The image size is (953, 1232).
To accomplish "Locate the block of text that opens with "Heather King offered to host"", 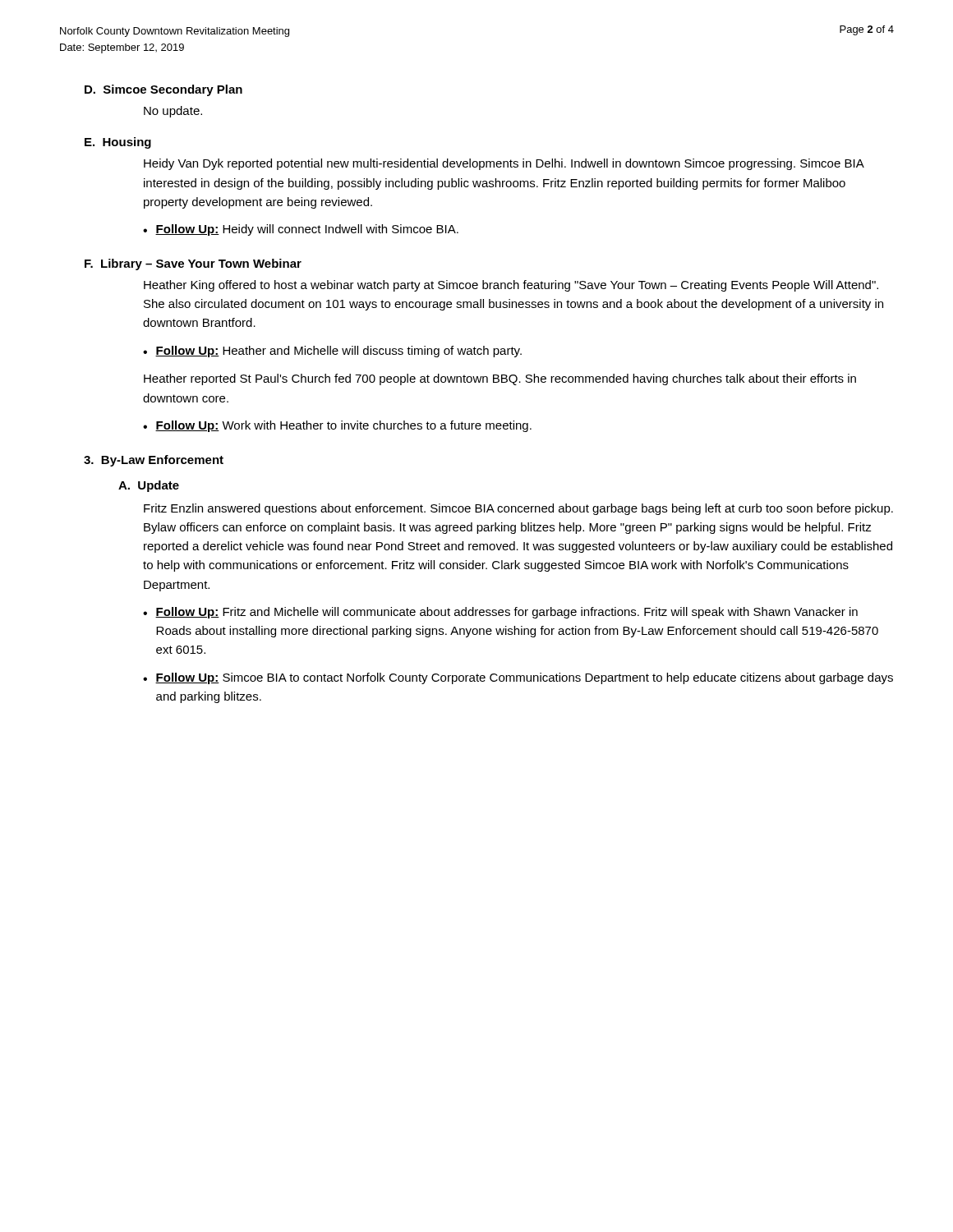I will tap(514, 304).
